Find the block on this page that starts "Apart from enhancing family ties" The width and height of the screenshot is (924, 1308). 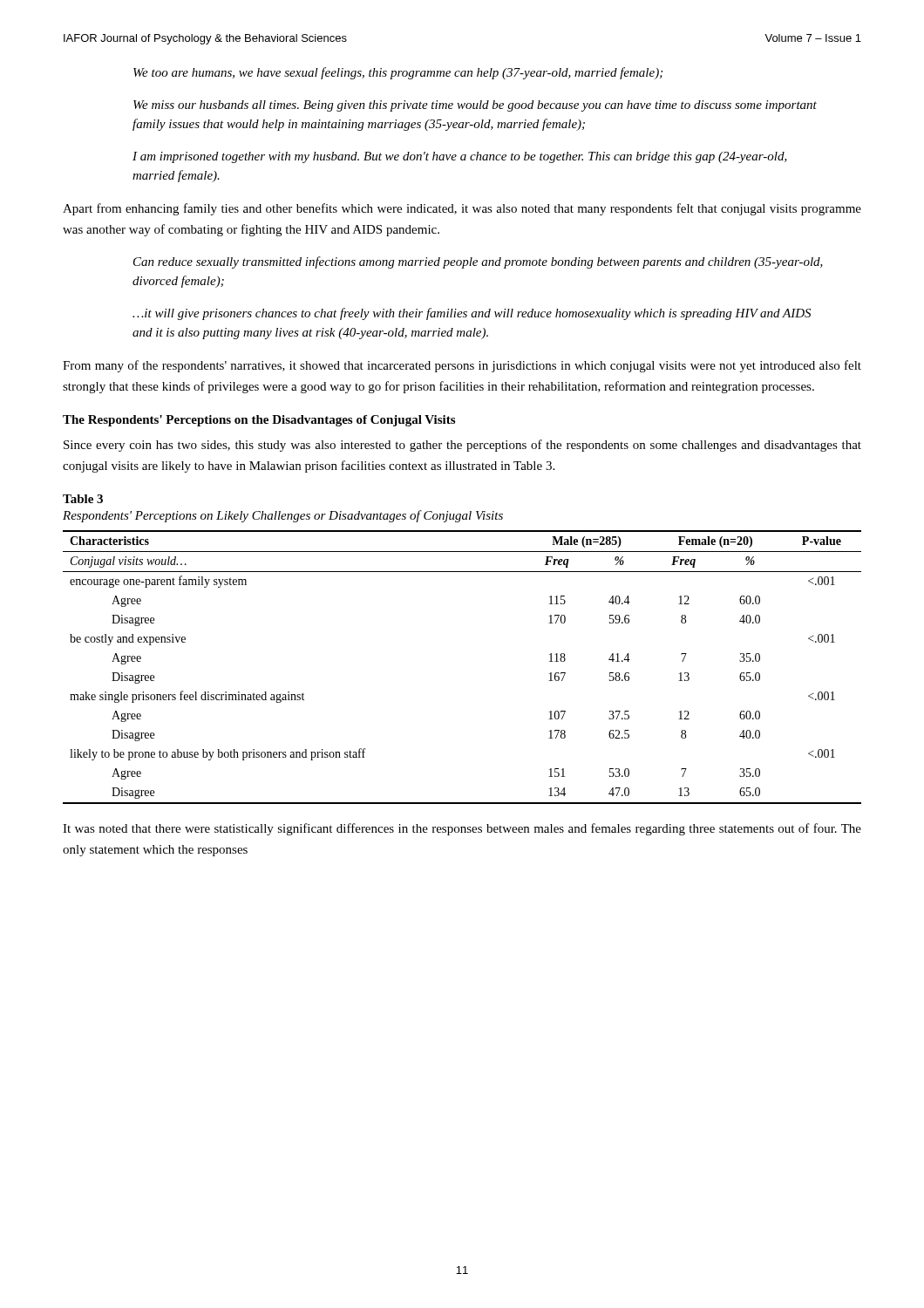click(462, 218)
